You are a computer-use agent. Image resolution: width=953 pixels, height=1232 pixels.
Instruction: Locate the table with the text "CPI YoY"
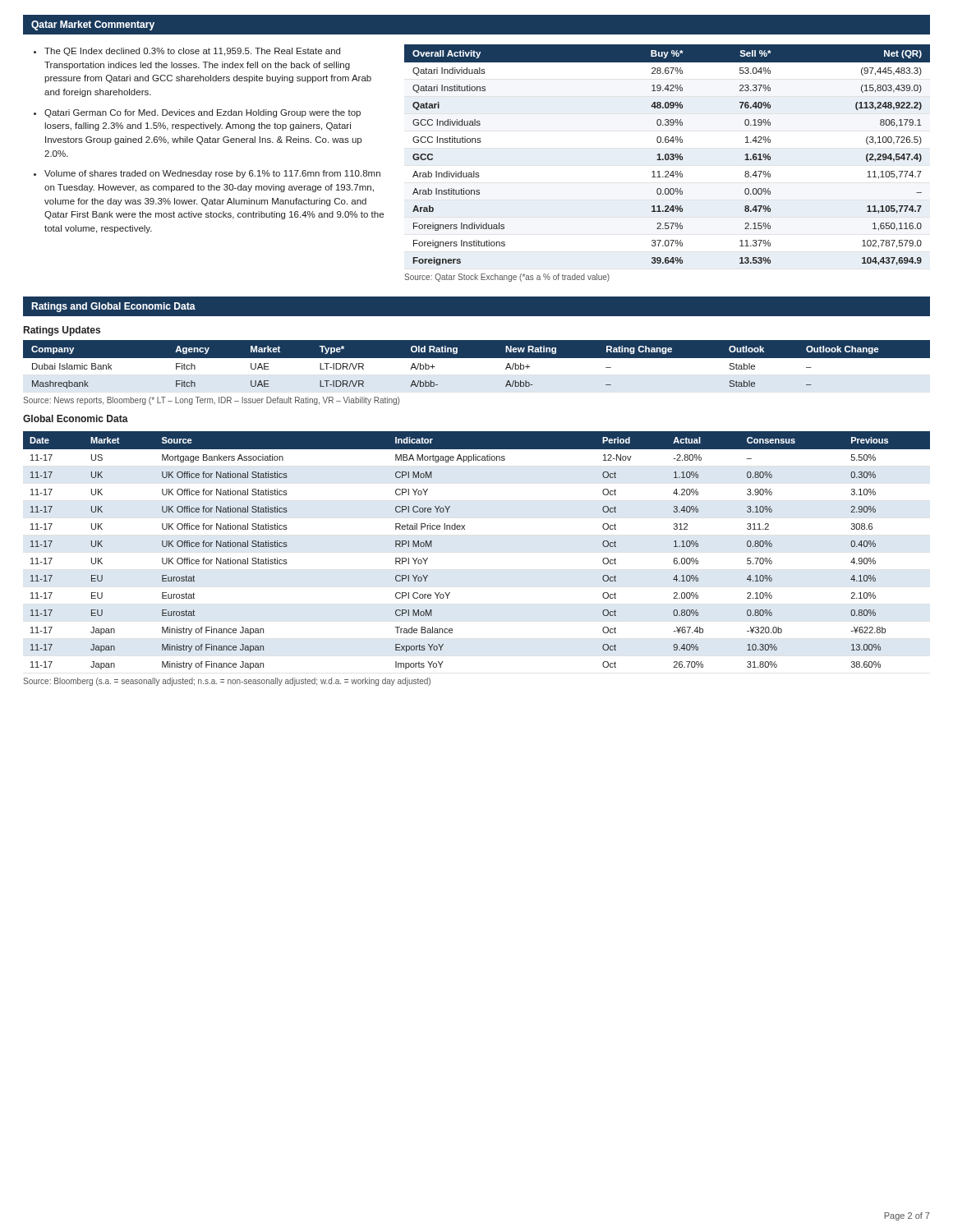pyautogui.click(x=476, y=552)
